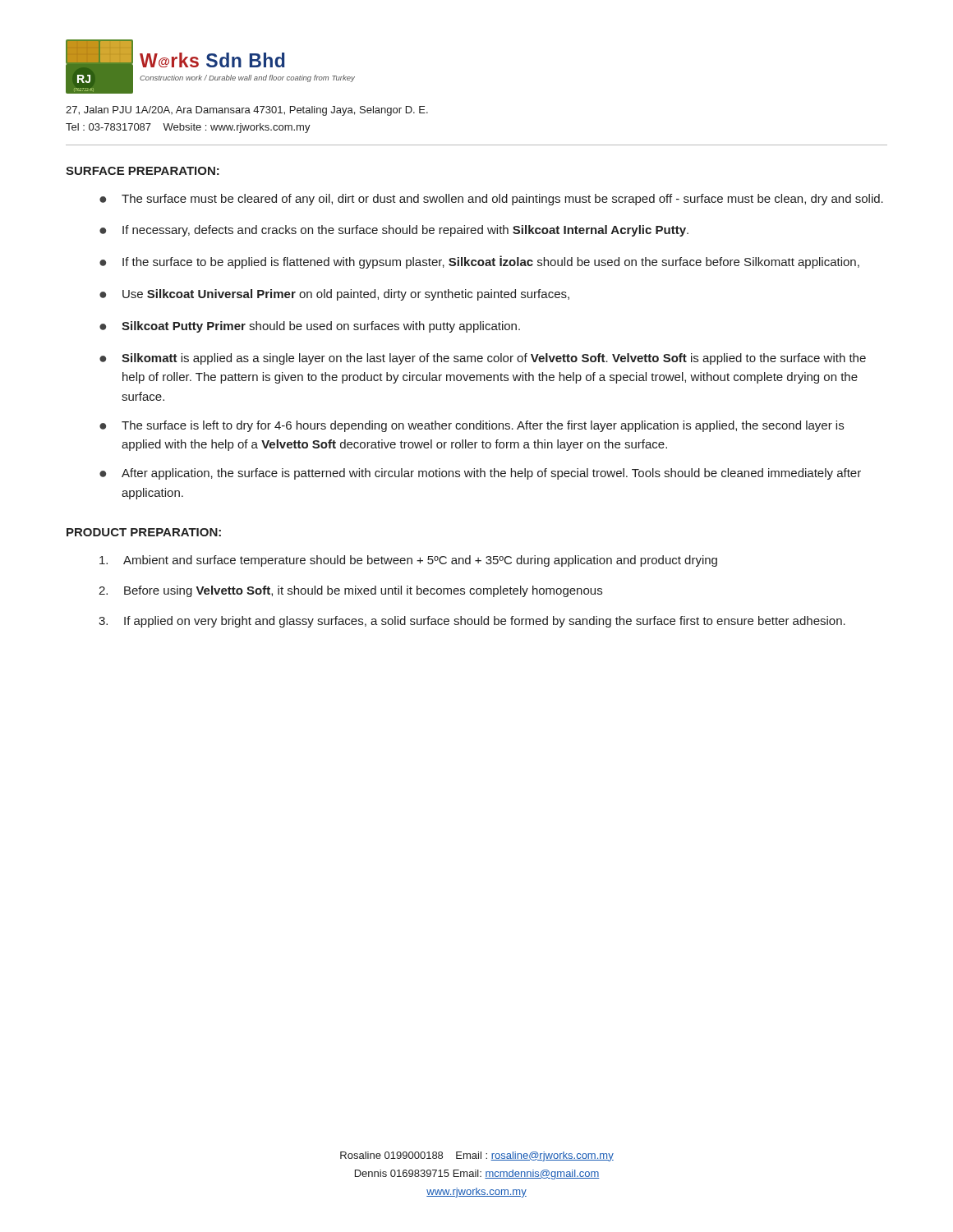Select the element starting "● Silkcoat Putty Primer should be"

[310, 327]
